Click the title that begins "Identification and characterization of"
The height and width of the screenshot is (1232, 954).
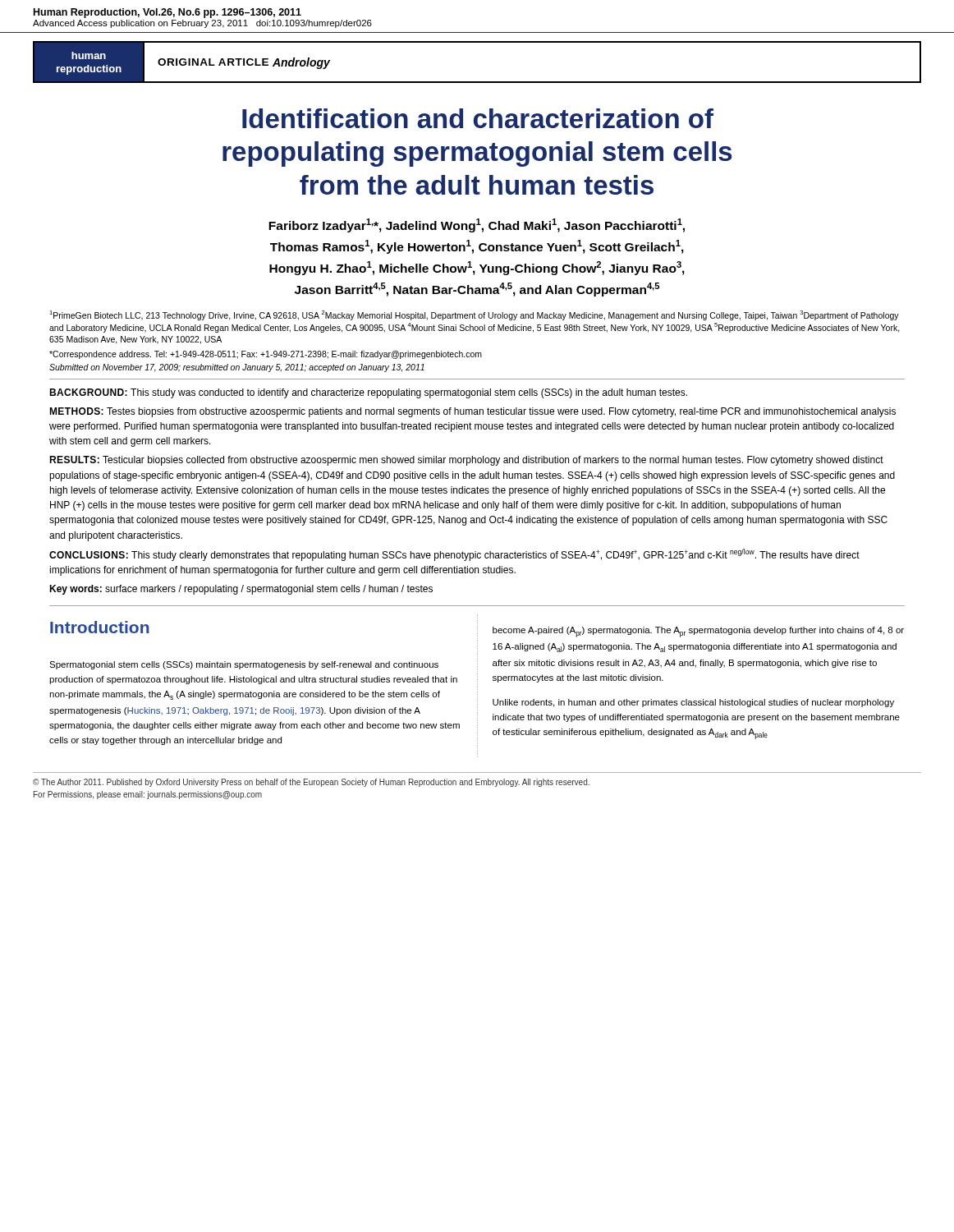pos(477,152)
